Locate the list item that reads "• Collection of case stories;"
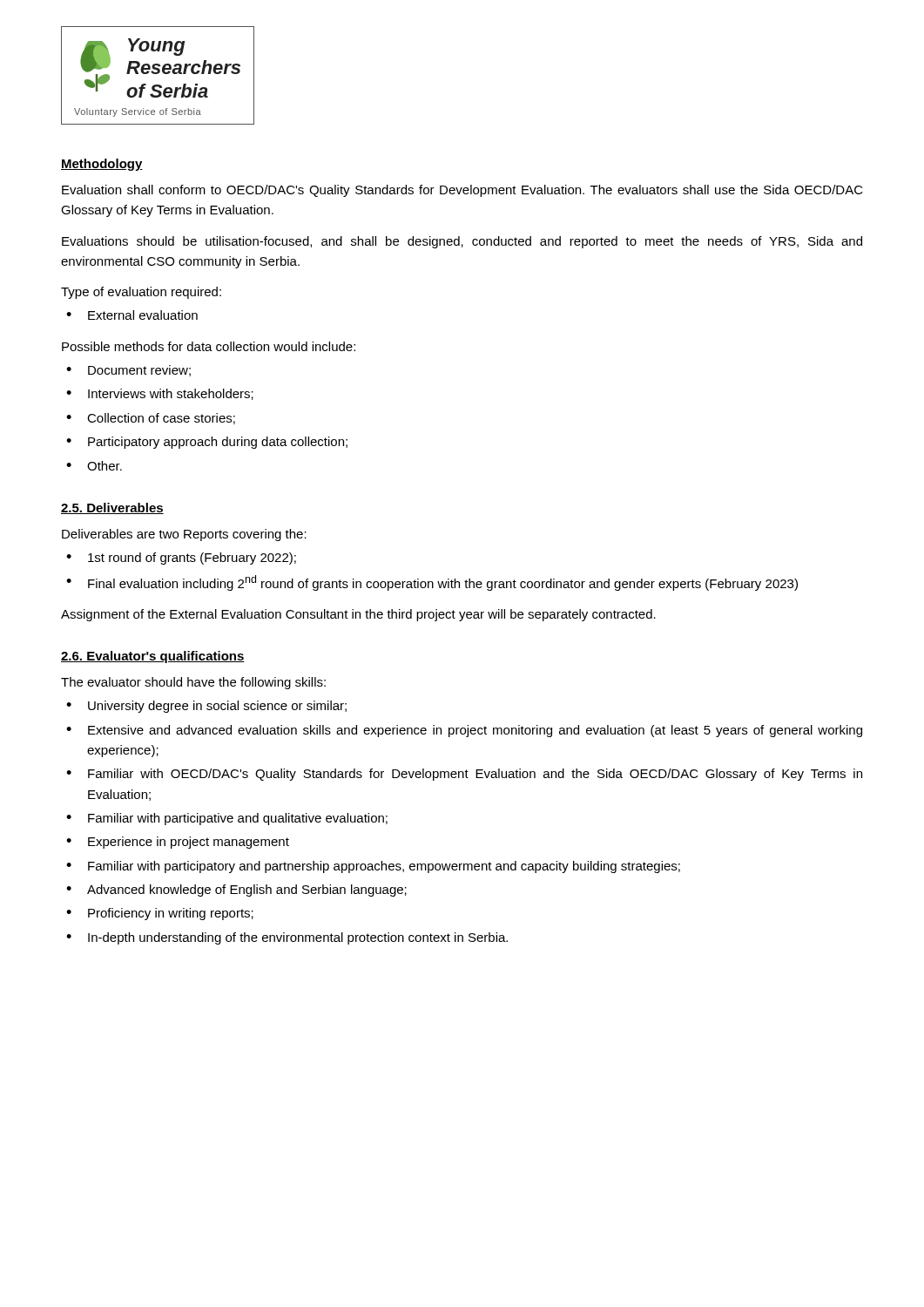This screenshot has height=1307, width=924. (151, 419)
